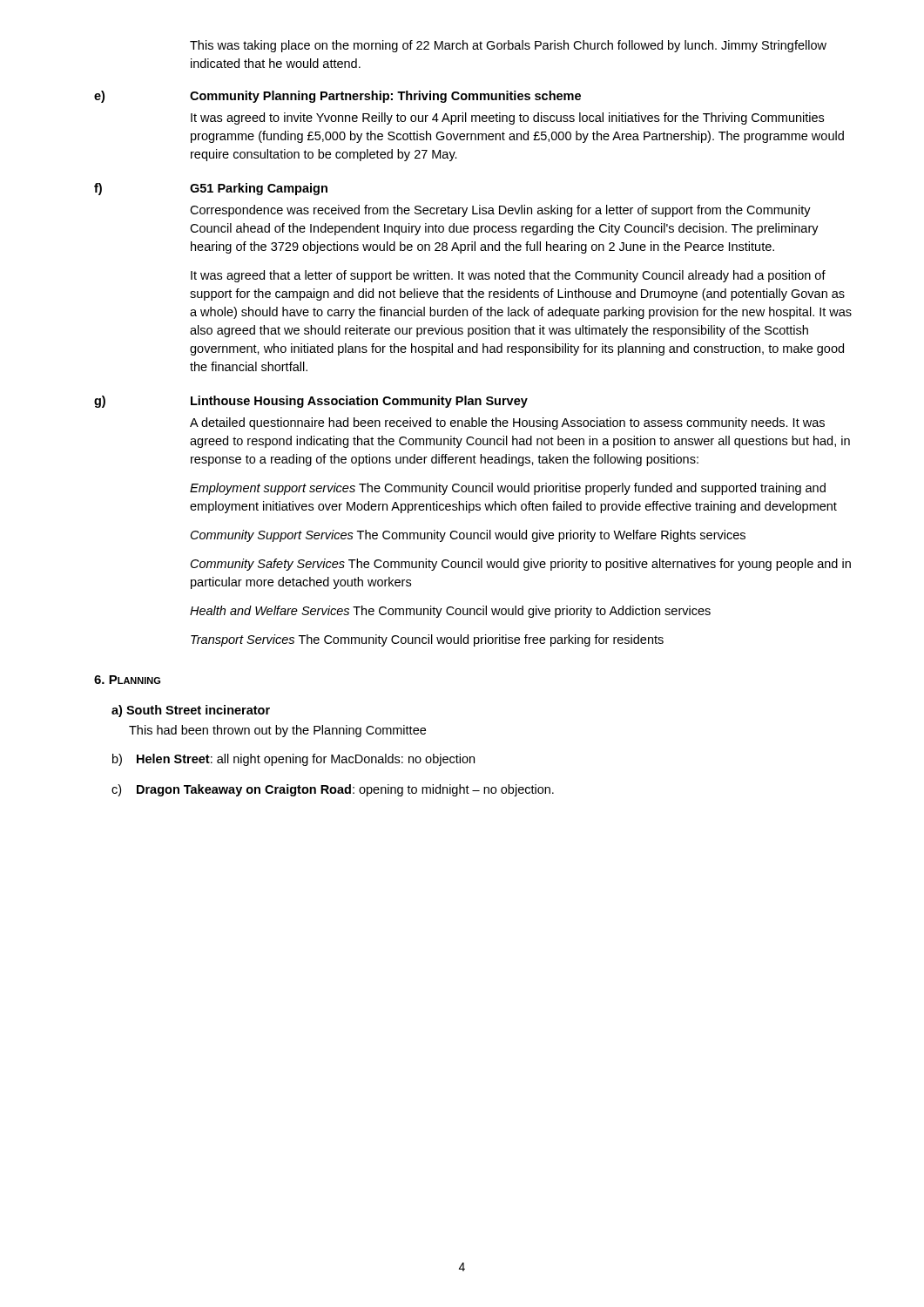The height and width of the screenshot is (1307, 924).
Task: Navigate to the text starting "Transport Services The Community Council would prioritise"
Action: 427,640
